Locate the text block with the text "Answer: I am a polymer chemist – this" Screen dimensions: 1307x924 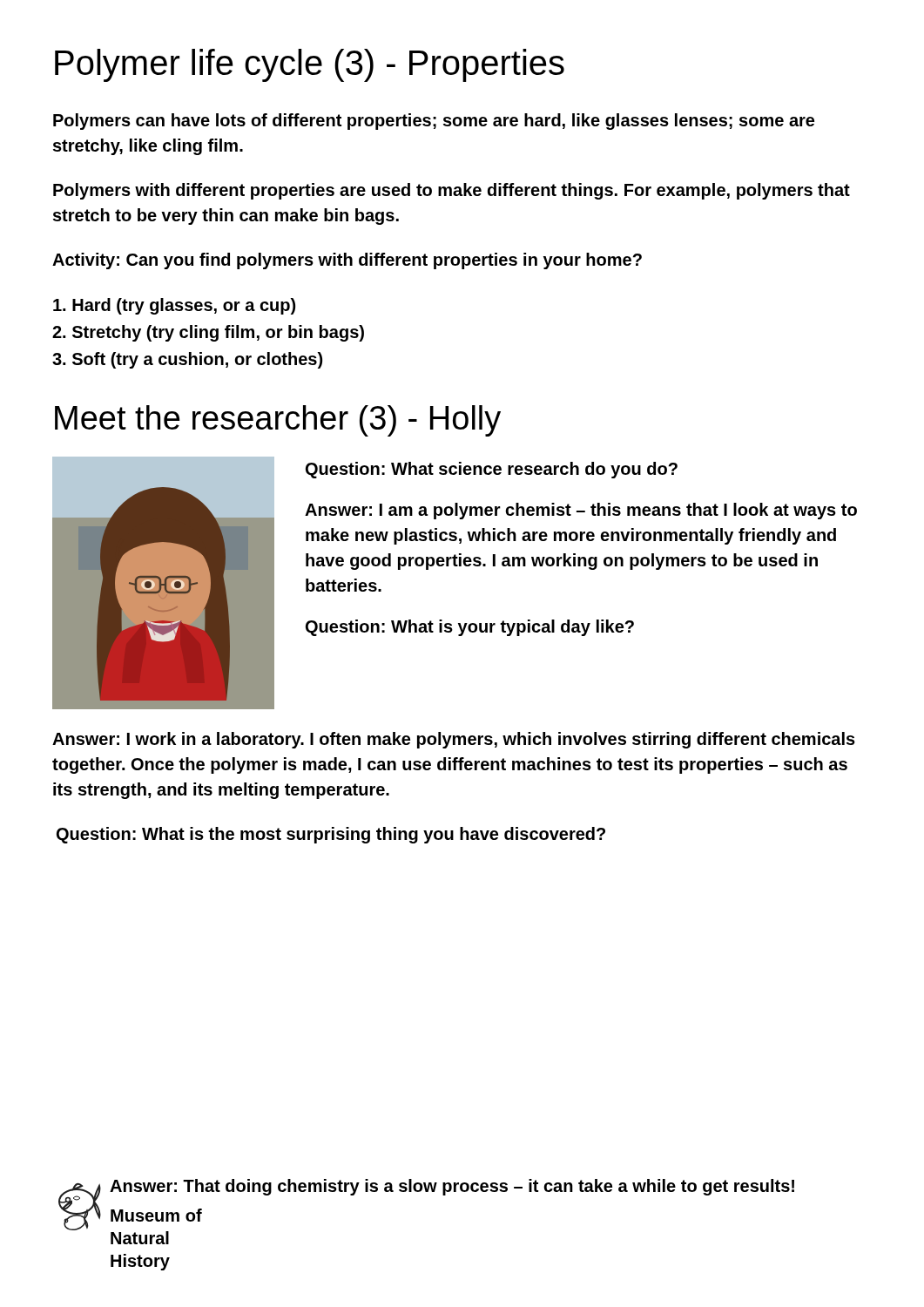pos(581,547)
